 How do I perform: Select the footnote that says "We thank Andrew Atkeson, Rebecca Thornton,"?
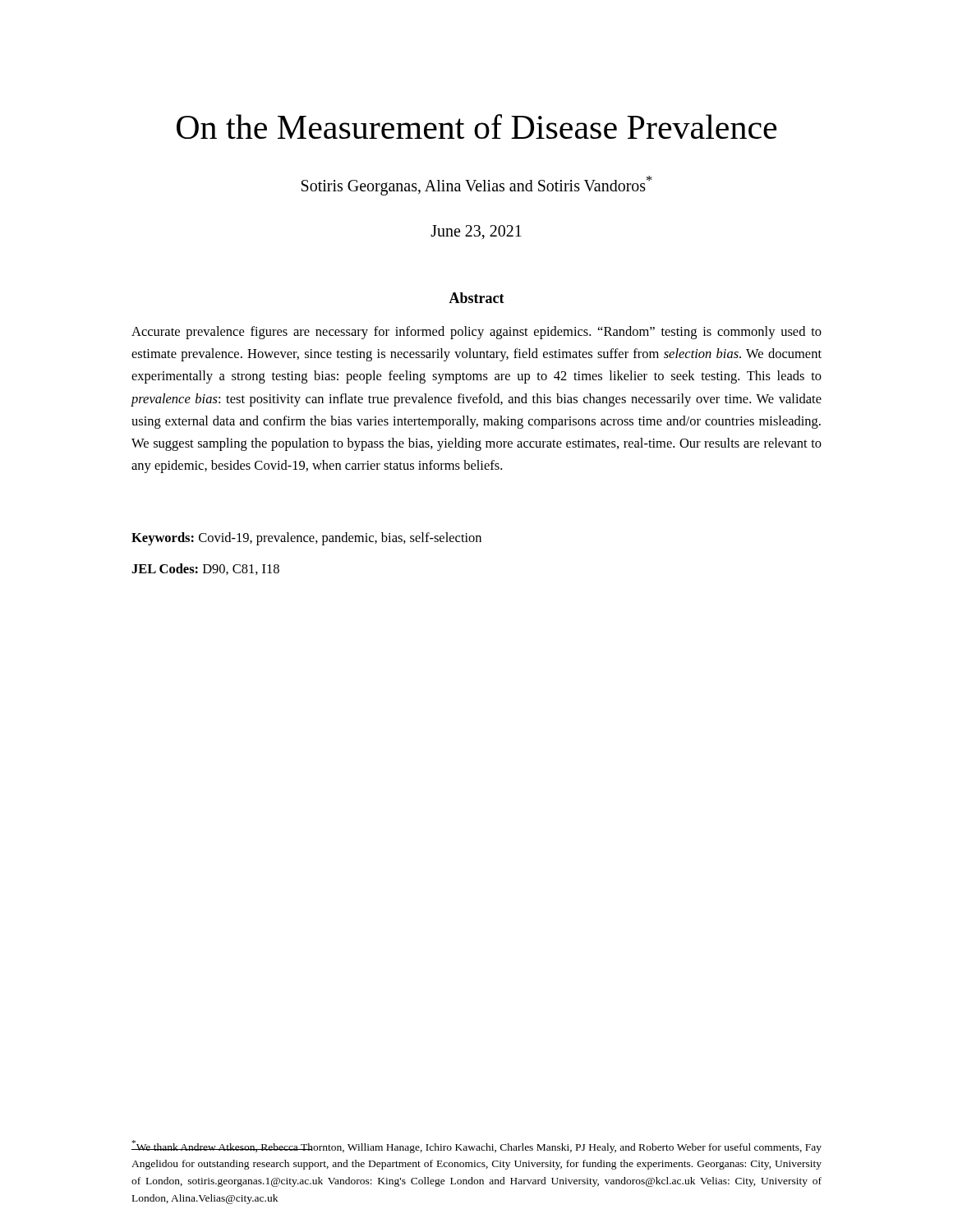pyautogui.click(x=476, y=1171)
